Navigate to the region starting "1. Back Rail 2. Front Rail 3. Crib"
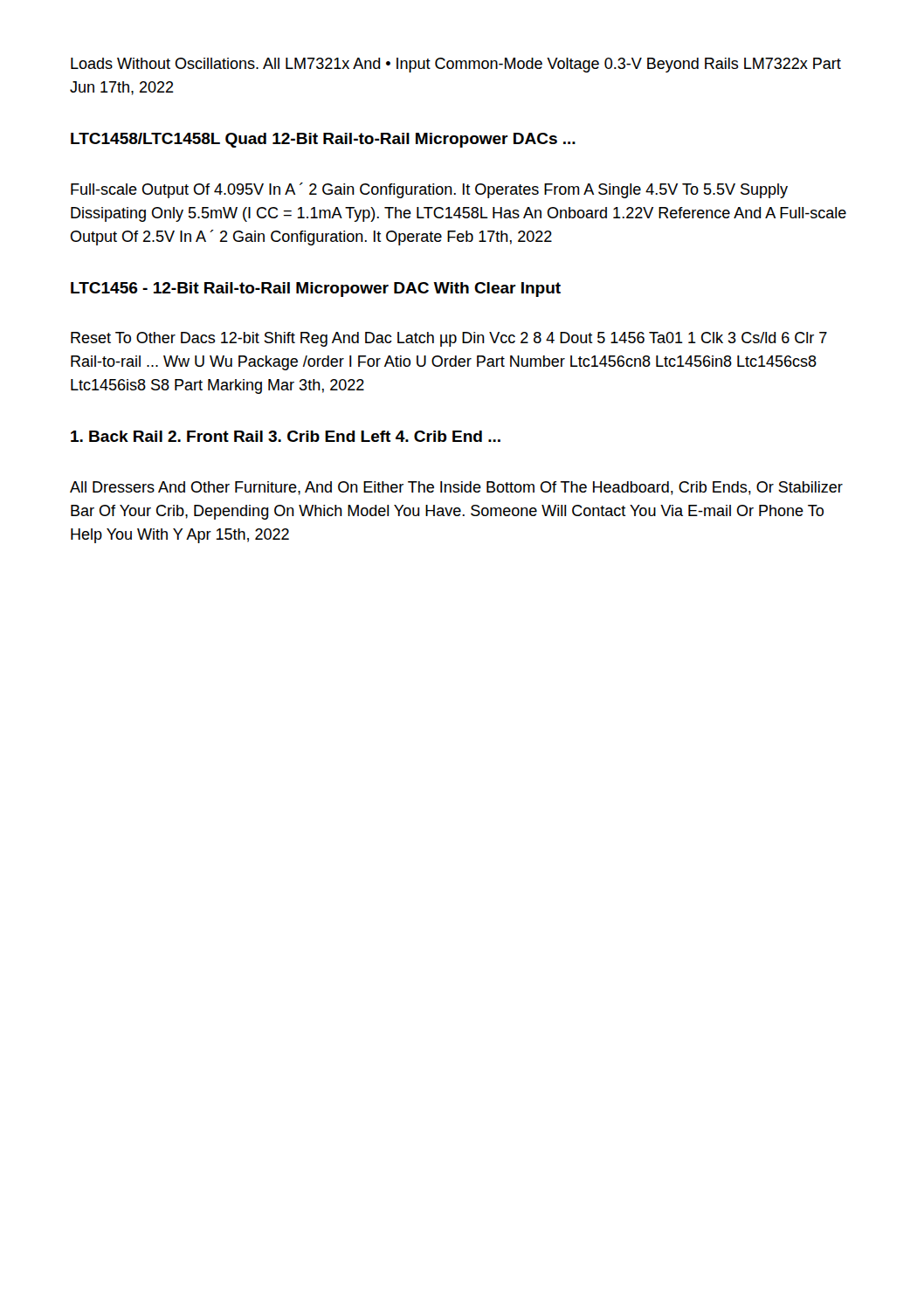The image size is (924, 1310). pyautogui.click(x=462, y=437)
